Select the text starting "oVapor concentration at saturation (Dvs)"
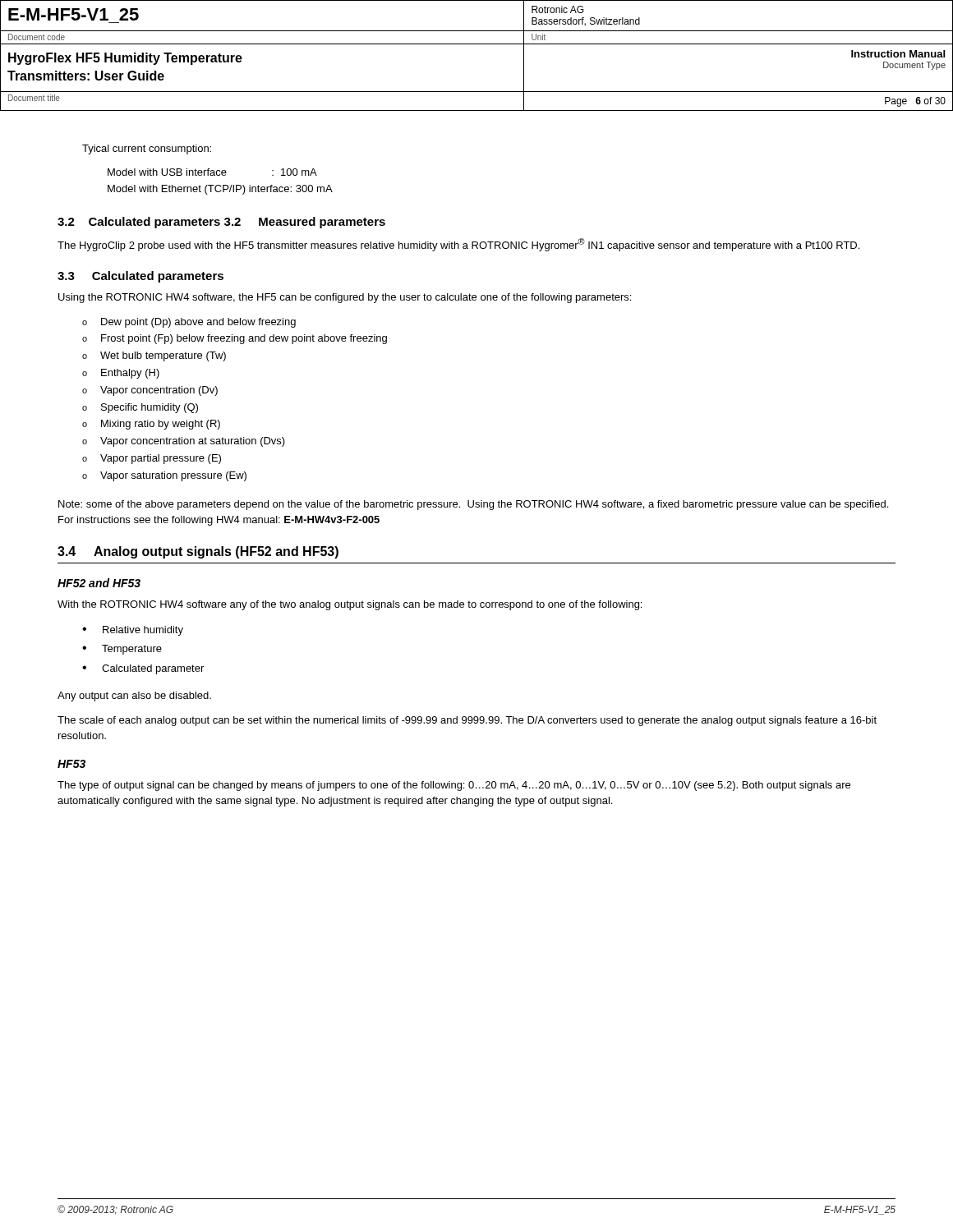Image resolution: width=953 pixels, height=1232 pixels. click(184, 442)
